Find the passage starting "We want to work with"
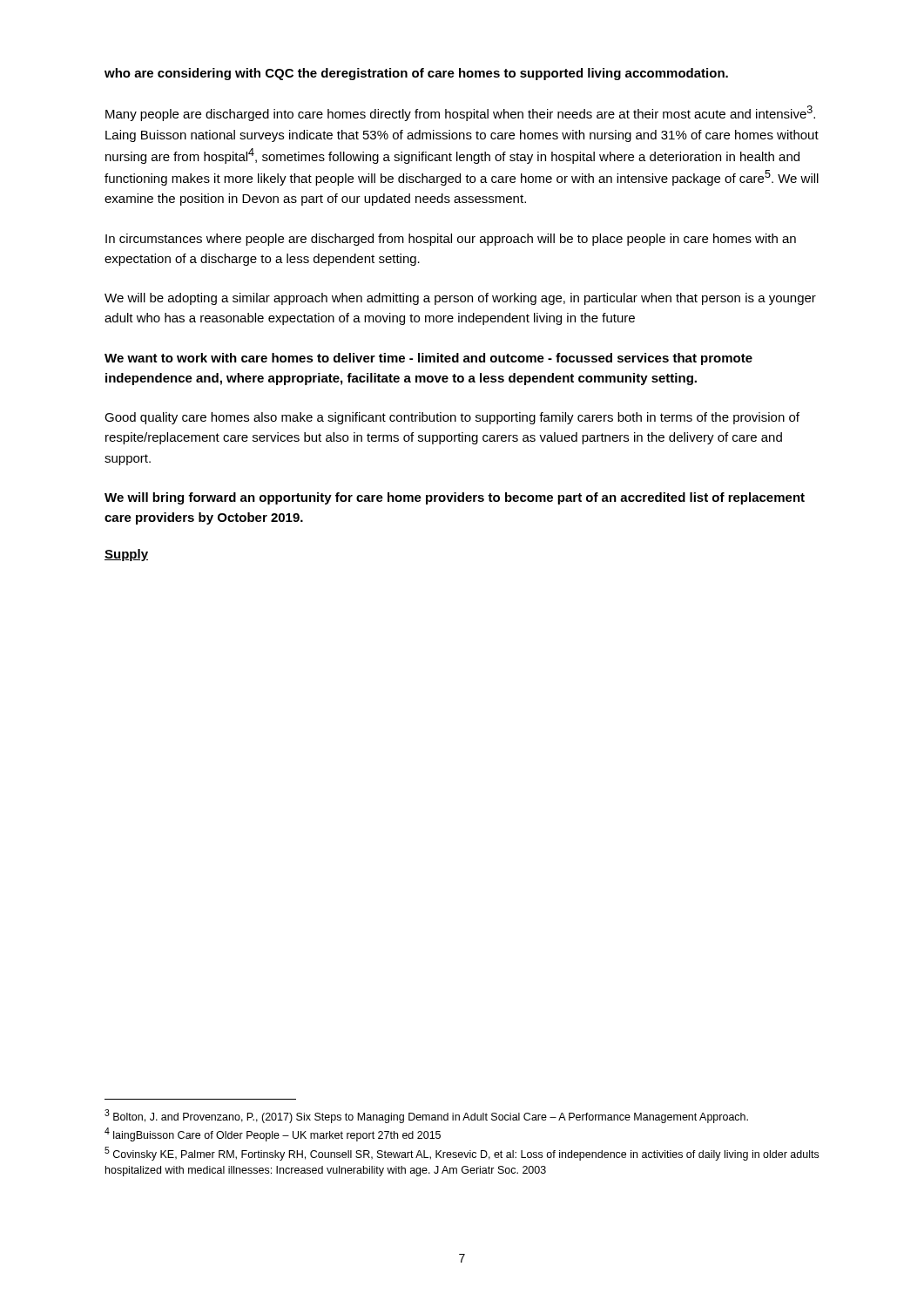The image size is (924, 1307). (429, 367)
